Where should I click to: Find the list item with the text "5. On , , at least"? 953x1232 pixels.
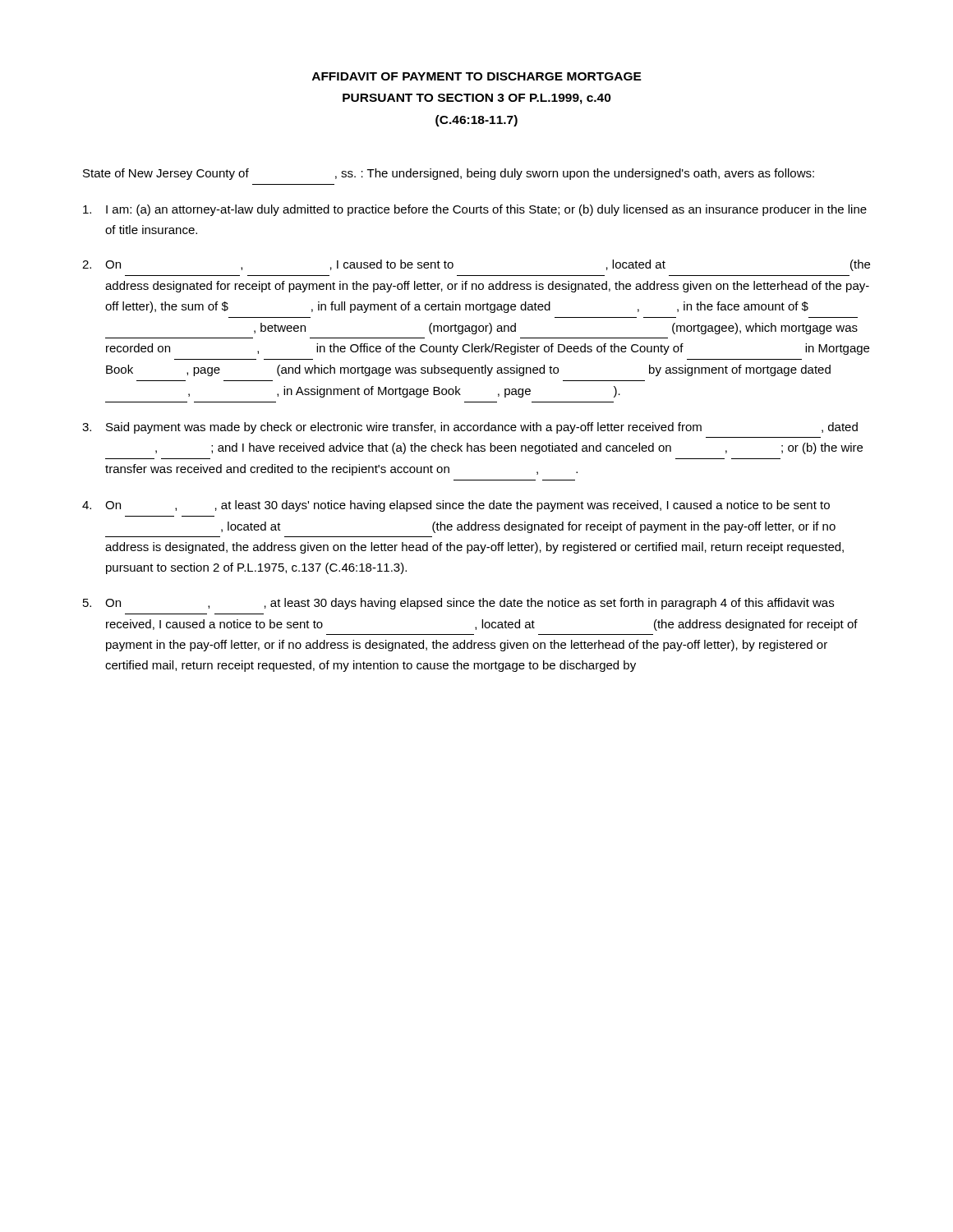[x=476, y=634]
